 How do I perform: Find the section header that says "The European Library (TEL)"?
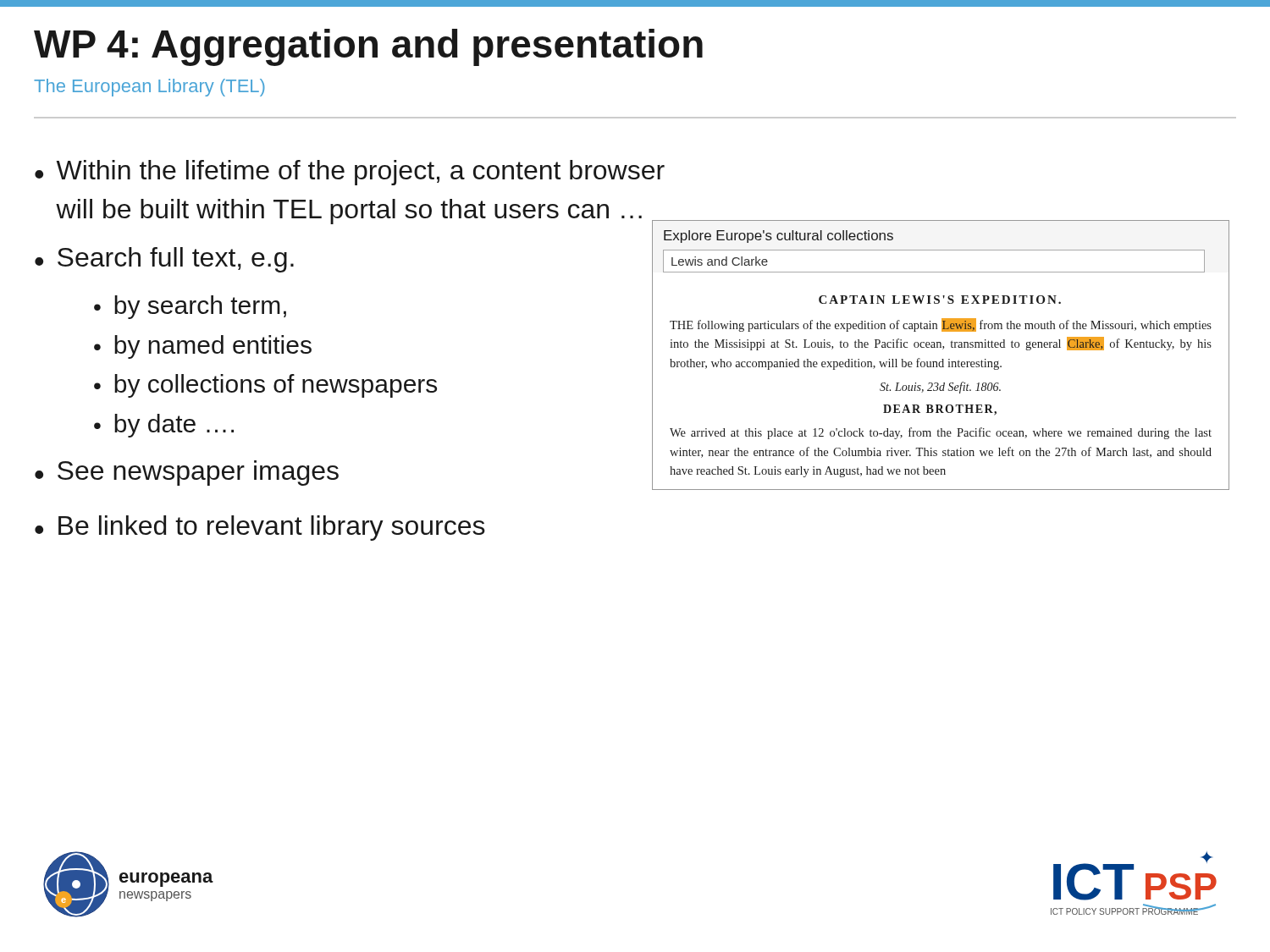click(150, 86)
